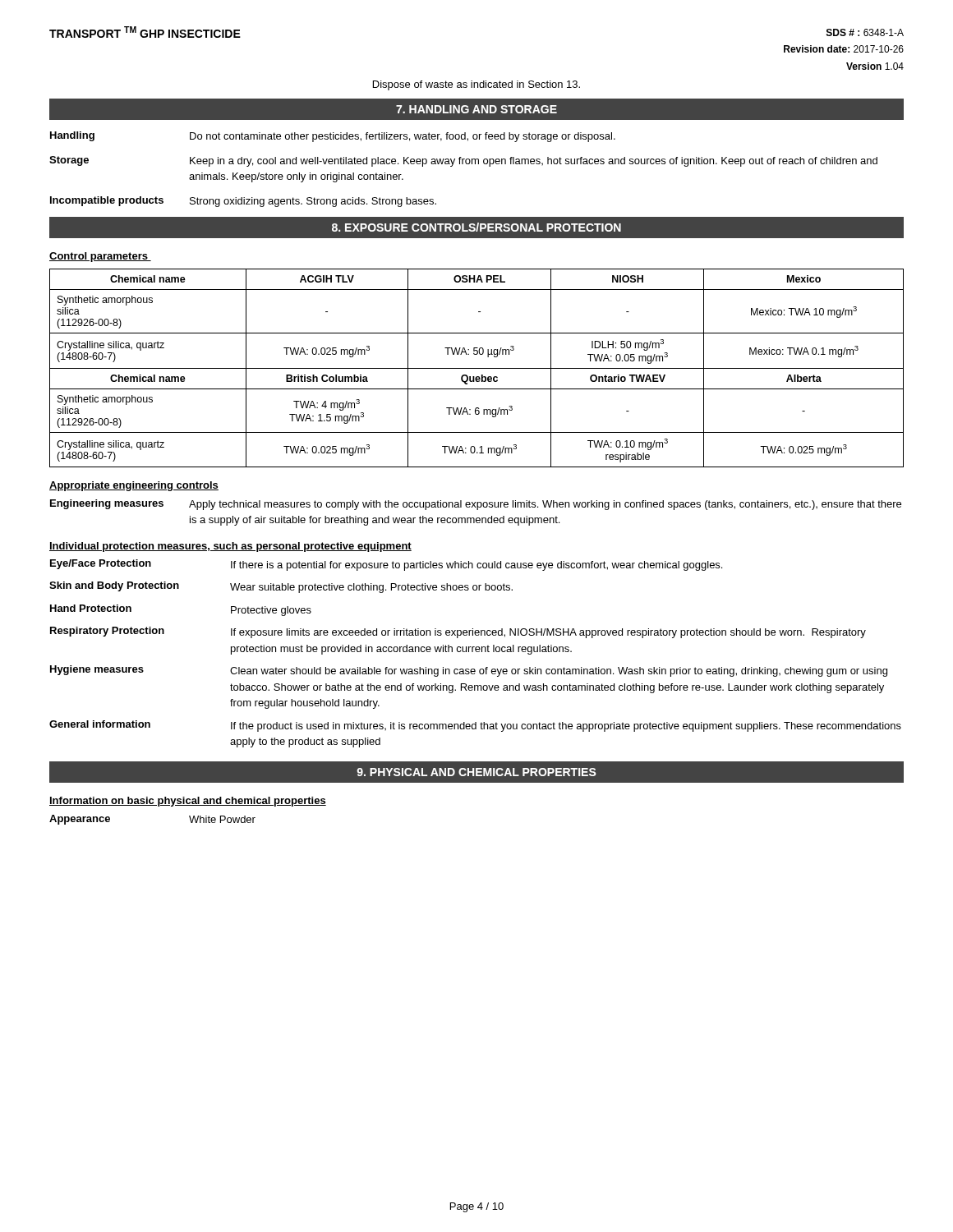
Task: Select the section header that reads "8. EXPOSURE CONTROLS/PERSONAL PROTECTION"
Action: tap(476, 228)
